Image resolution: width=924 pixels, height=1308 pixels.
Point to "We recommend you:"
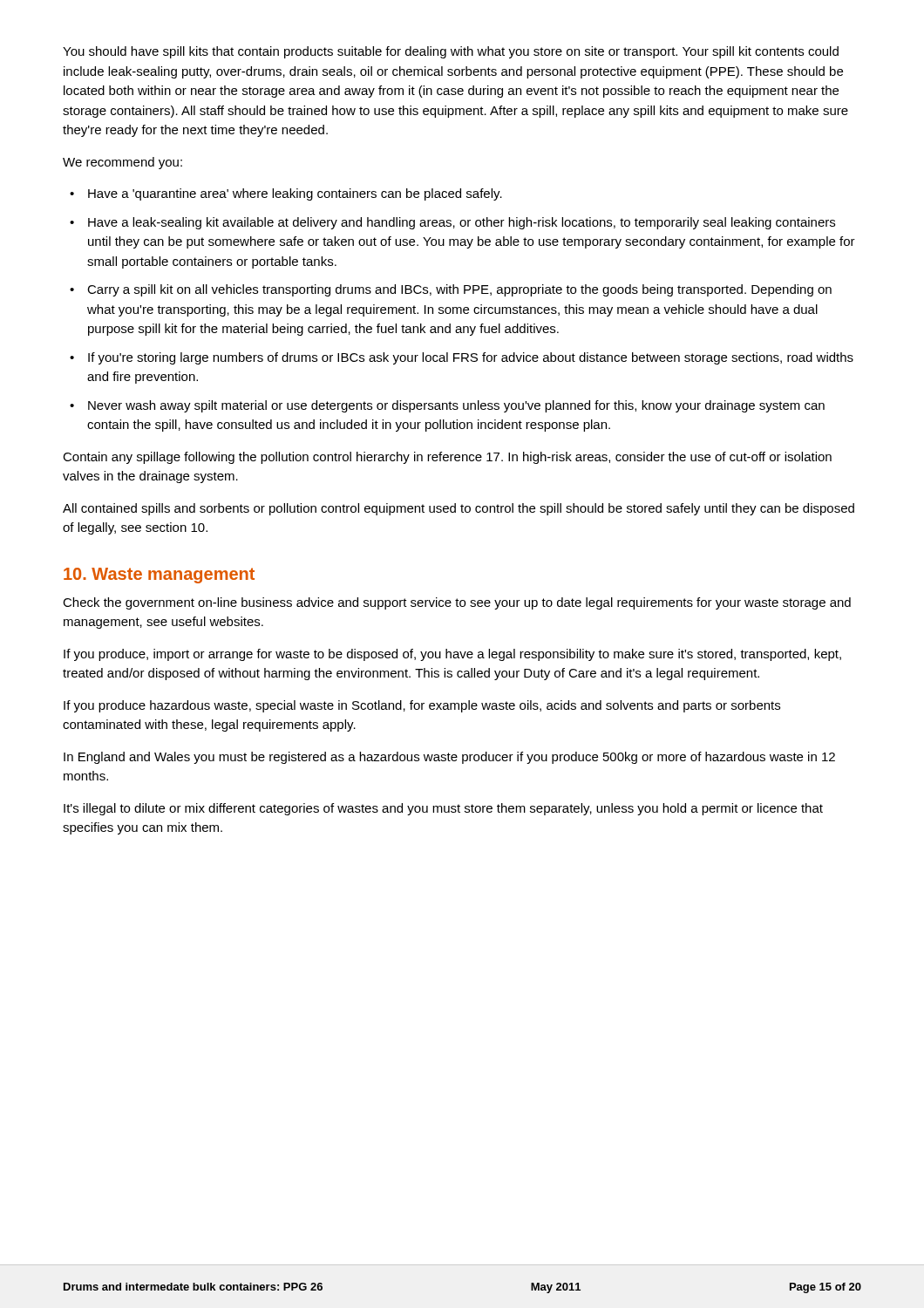click(x=122, y=163)
